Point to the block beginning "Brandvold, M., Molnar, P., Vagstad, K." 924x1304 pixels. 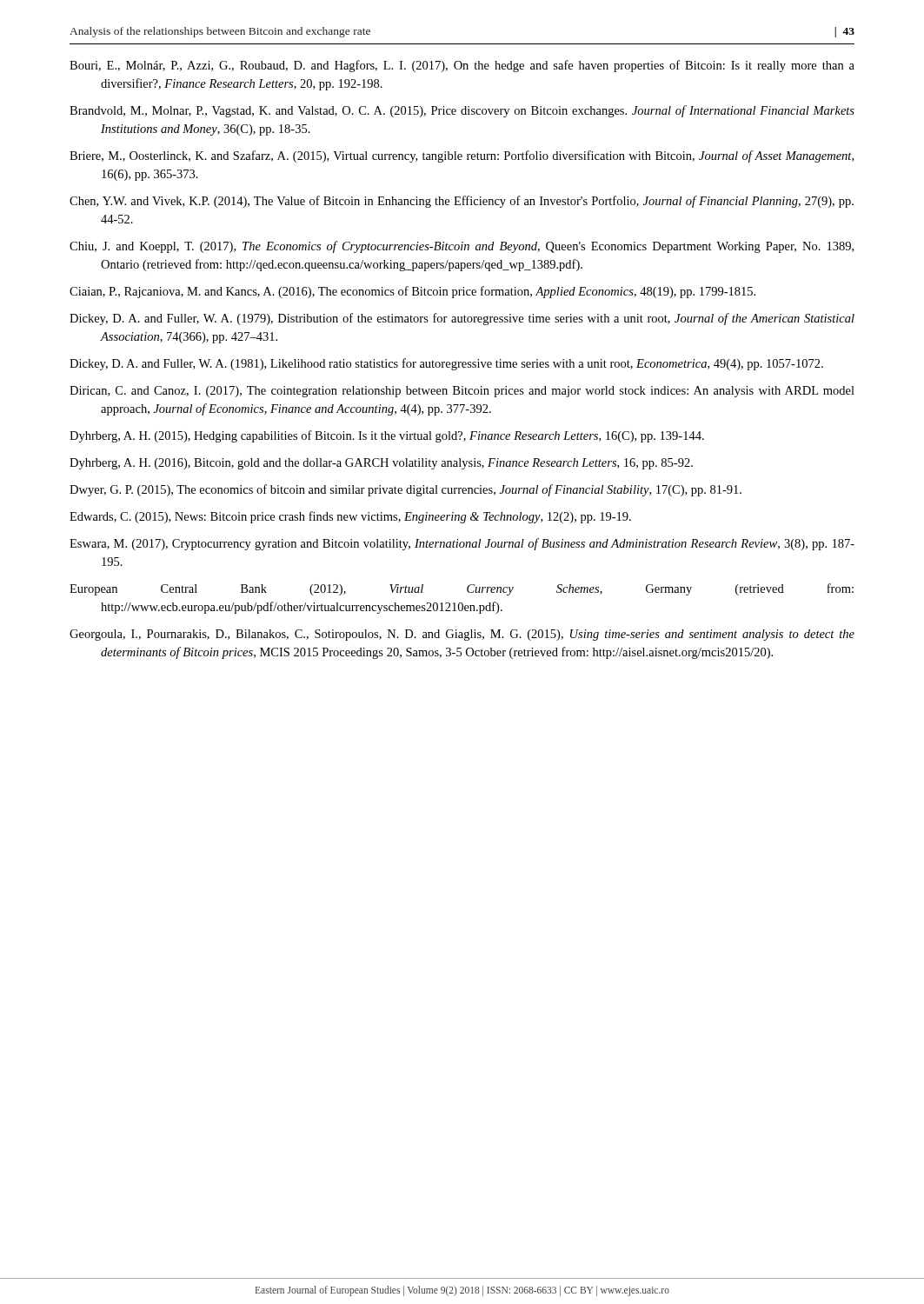pos(462,120)
